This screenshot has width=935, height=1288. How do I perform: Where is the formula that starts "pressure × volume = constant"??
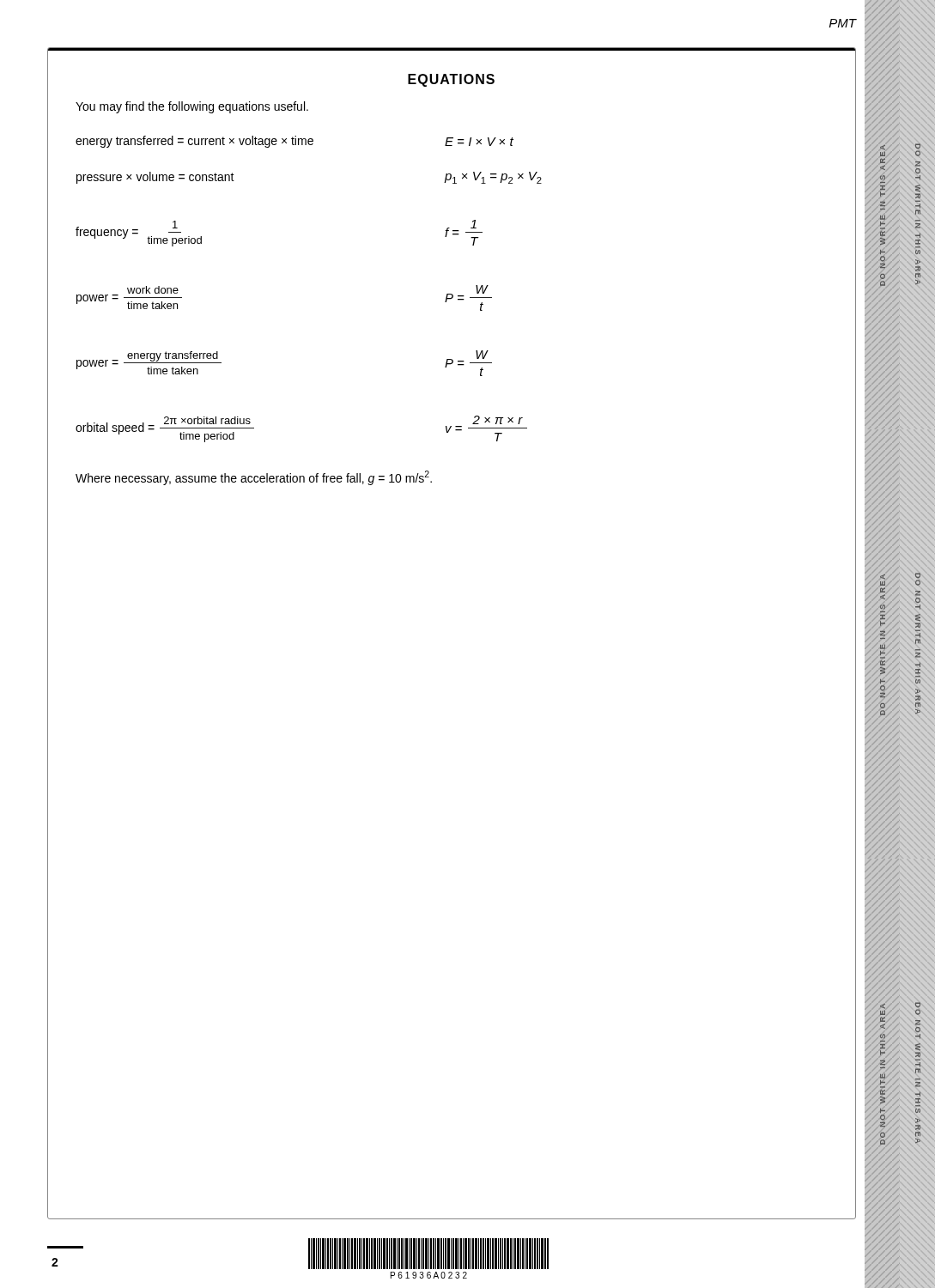(x=452, y=177)
